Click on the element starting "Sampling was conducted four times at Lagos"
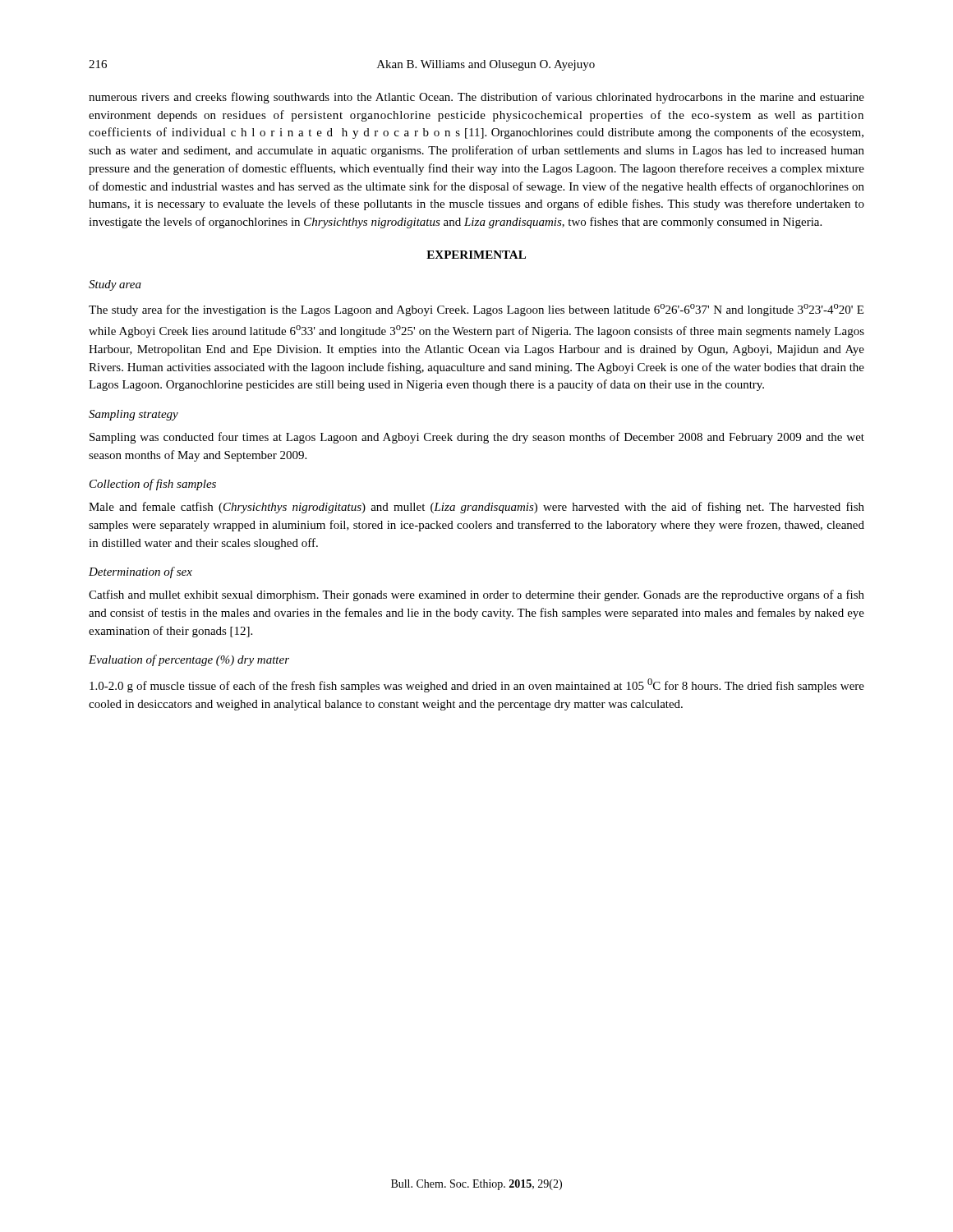Viewport: 953px width, 1232px height. (476, 446)
